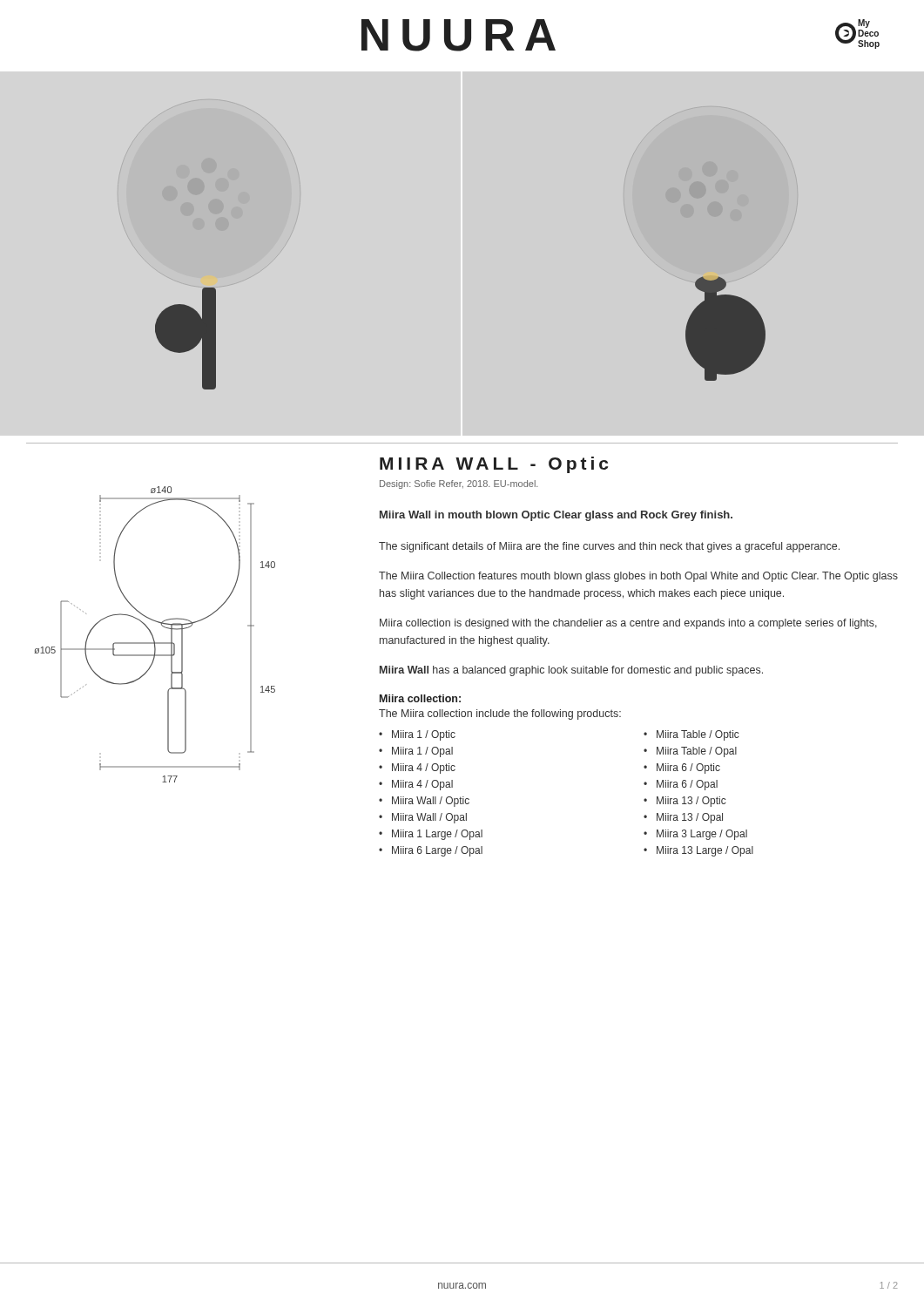This screenshot has height=1307, width=924.
Task: Where does it say "Miira collection:"?
Action: (420, 699)
